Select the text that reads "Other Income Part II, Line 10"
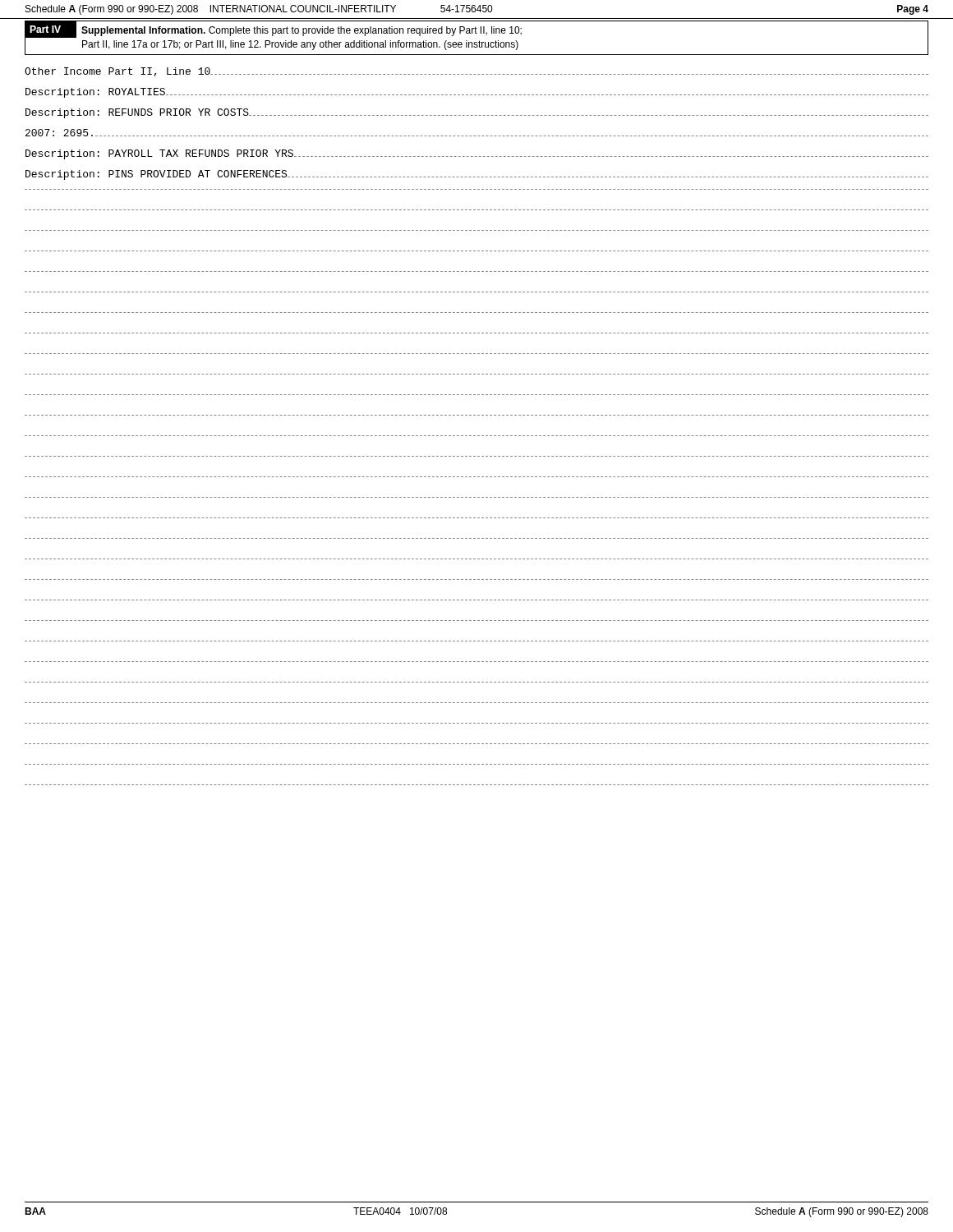 [476, 72]
